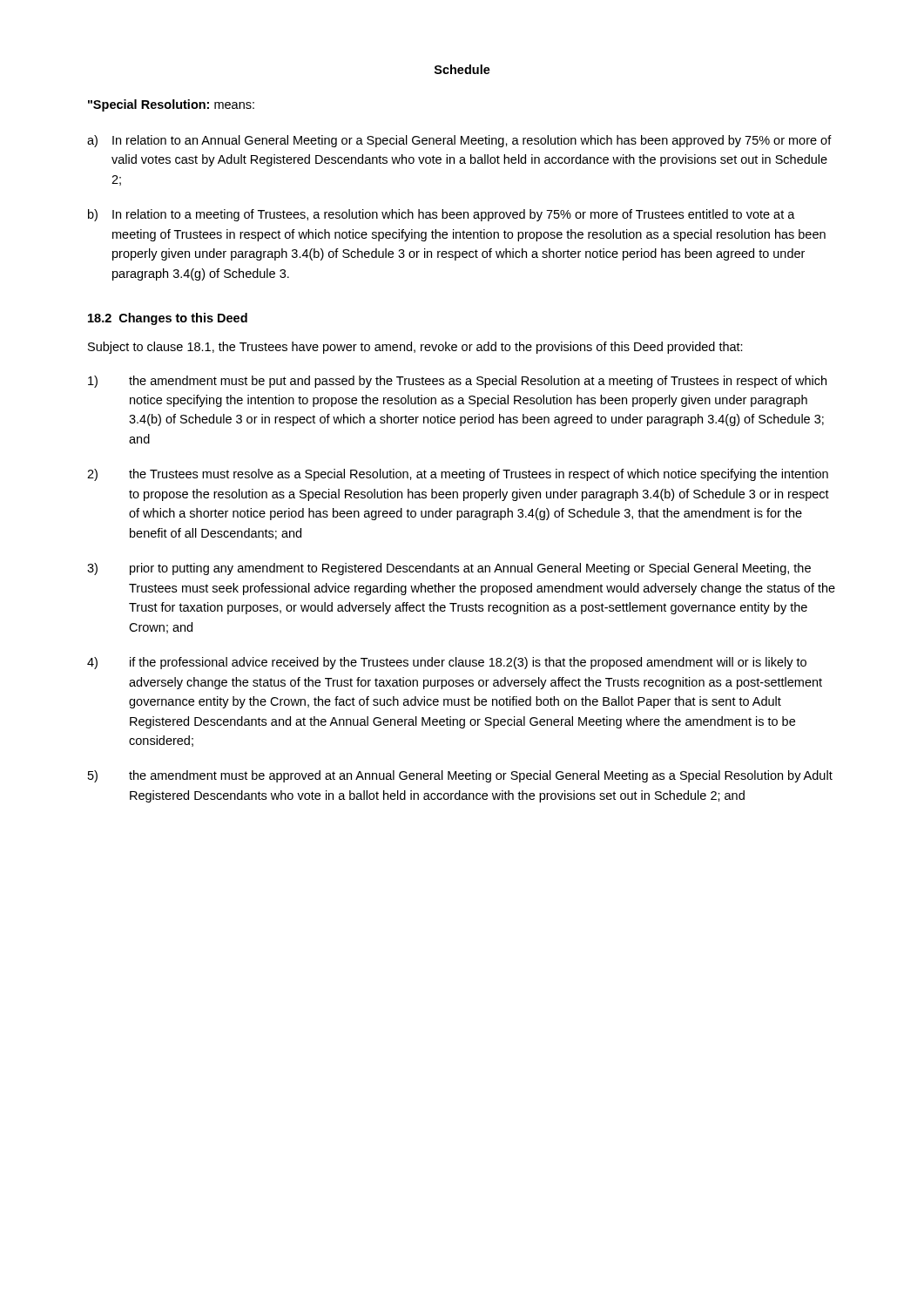Click on the text starting "4) if the professional"
This screenshot has width=924, height=1307.
[462, 702]
